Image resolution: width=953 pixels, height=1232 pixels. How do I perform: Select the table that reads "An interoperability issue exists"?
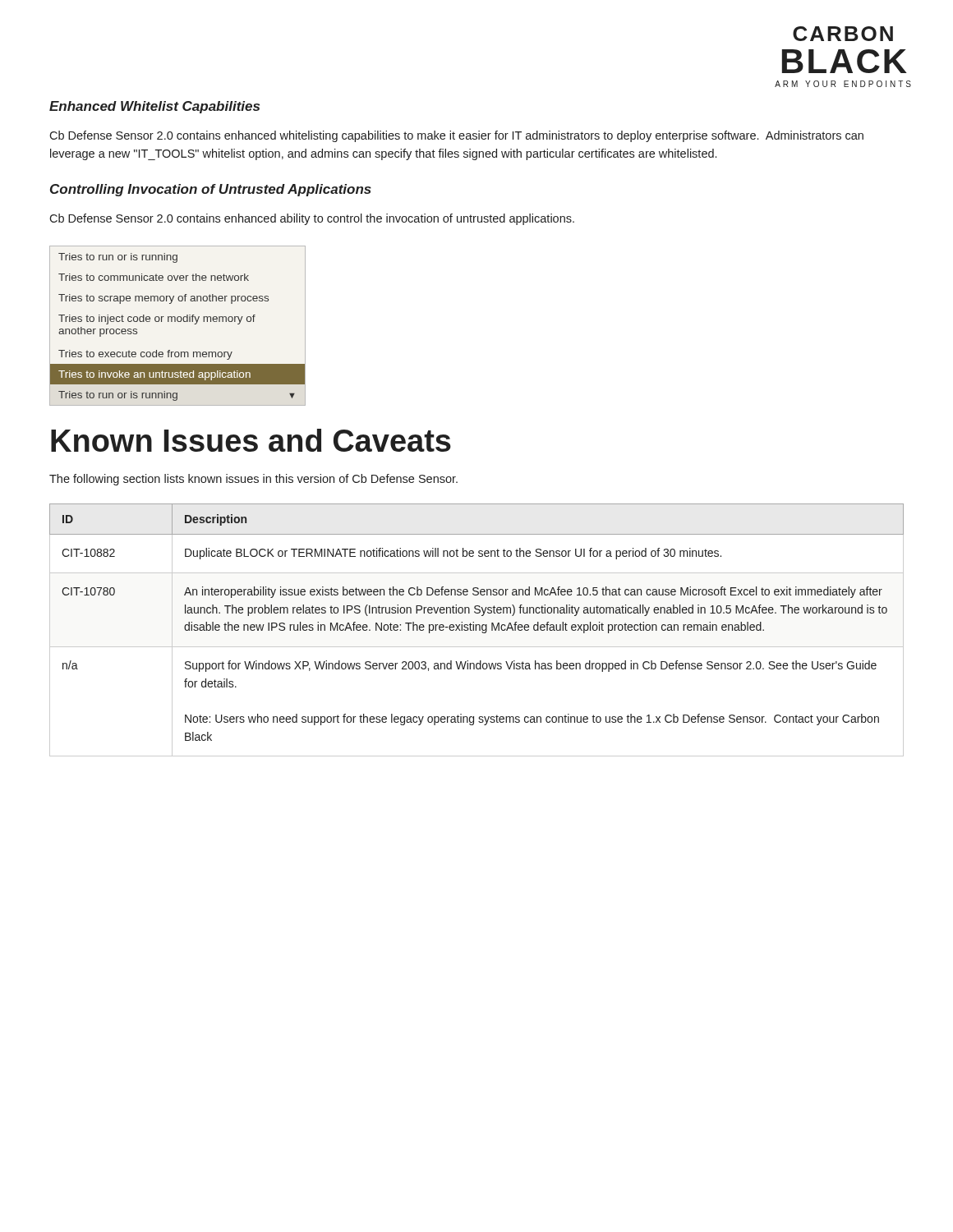(476, 630)
